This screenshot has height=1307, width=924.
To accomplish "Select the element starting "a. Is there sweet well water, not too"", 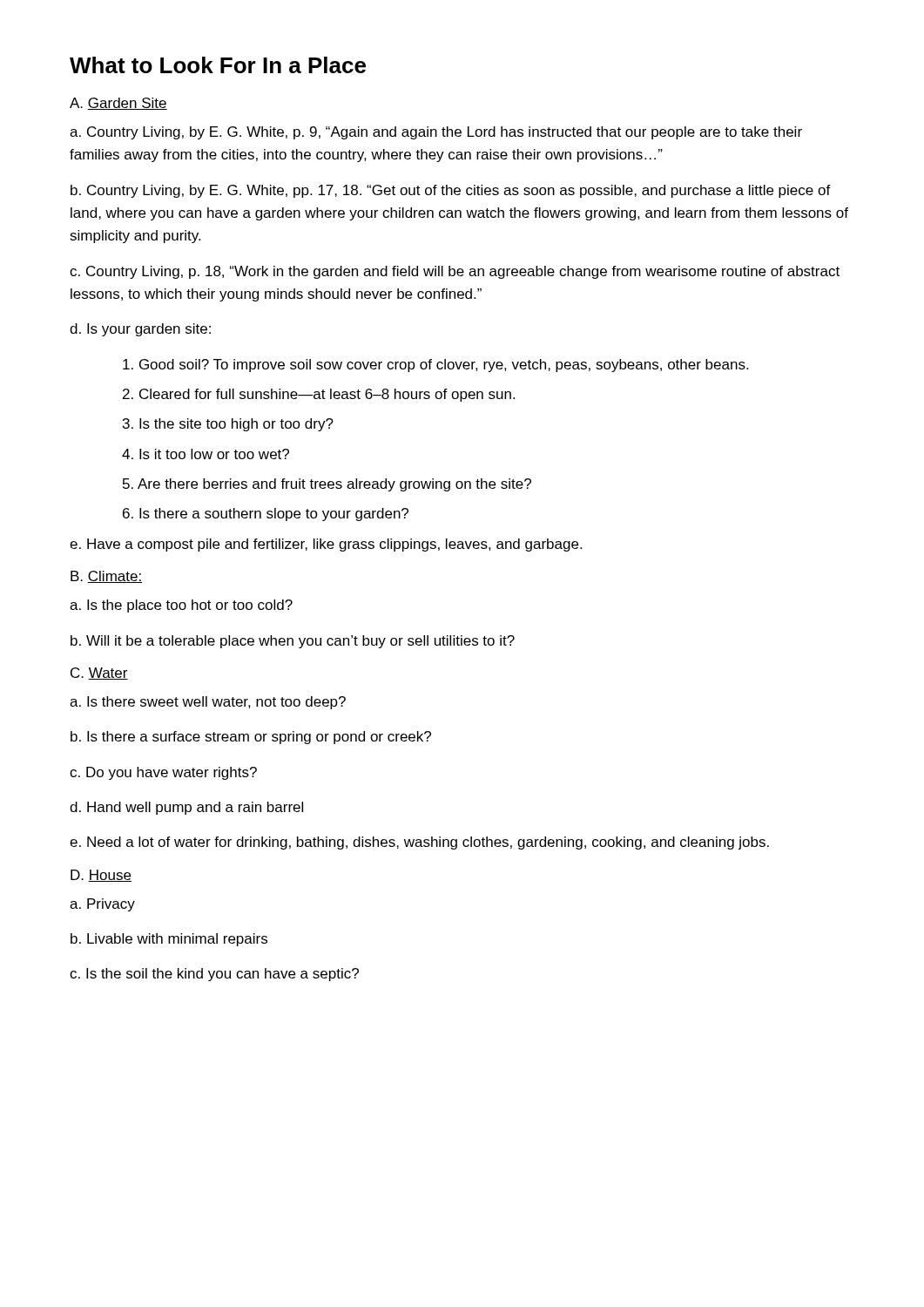I will 208,702.
